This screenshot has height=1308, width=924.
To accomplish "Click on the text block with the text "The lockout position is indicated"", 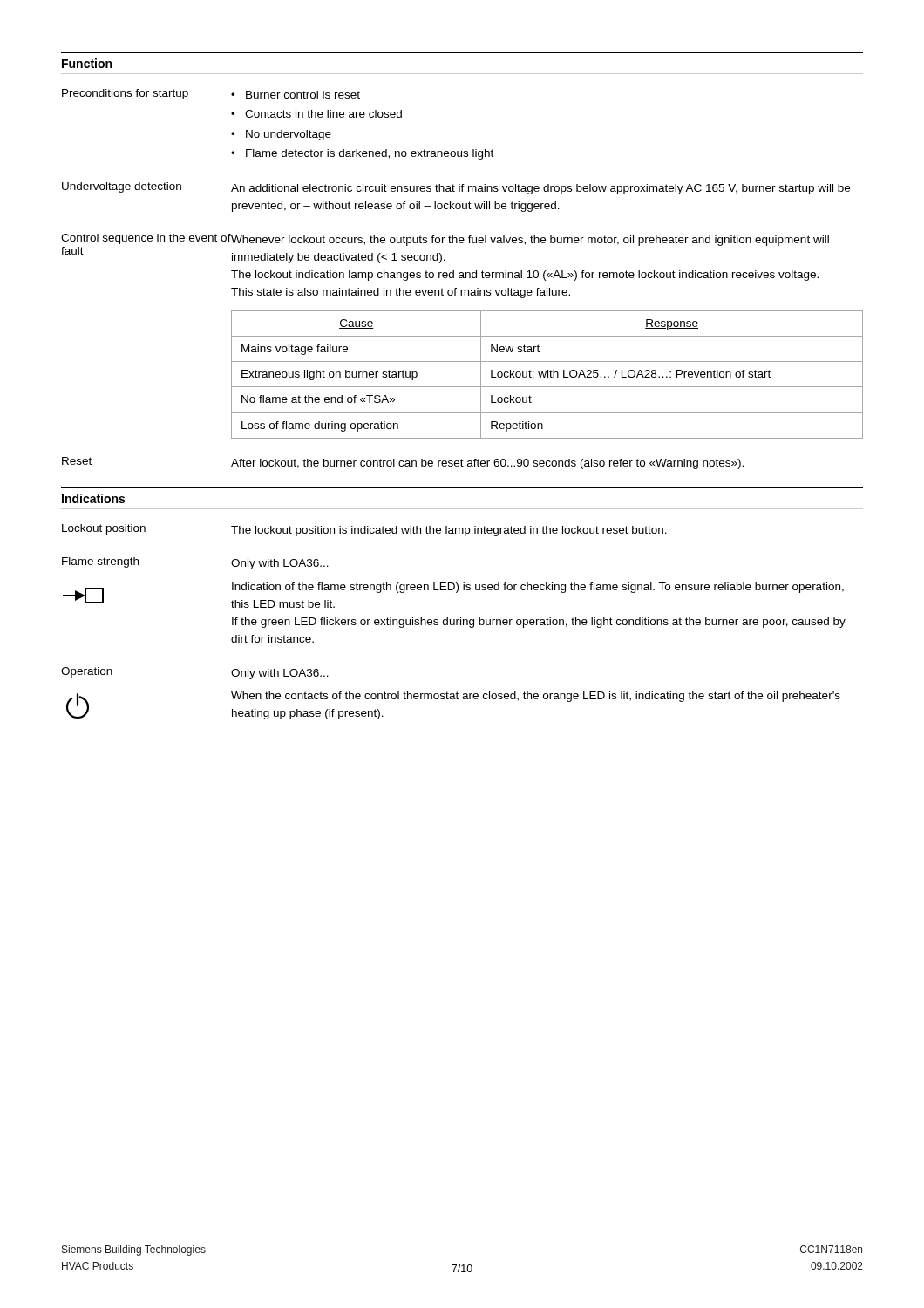I will [x=449, y=530].
